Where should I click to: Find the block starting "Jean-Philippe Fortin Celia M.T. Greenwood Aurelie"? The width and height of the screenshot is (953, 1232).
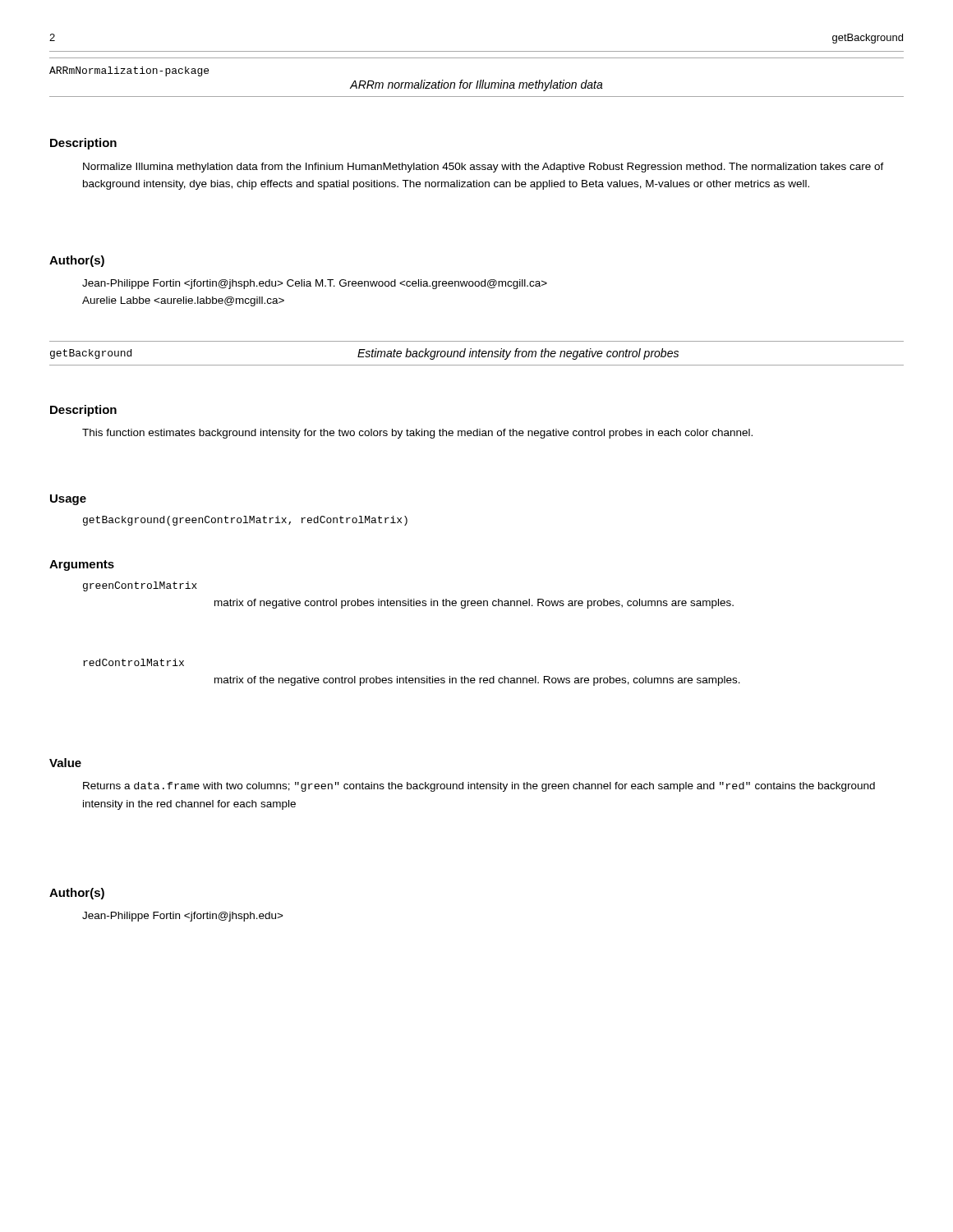[x=315, y=292]
